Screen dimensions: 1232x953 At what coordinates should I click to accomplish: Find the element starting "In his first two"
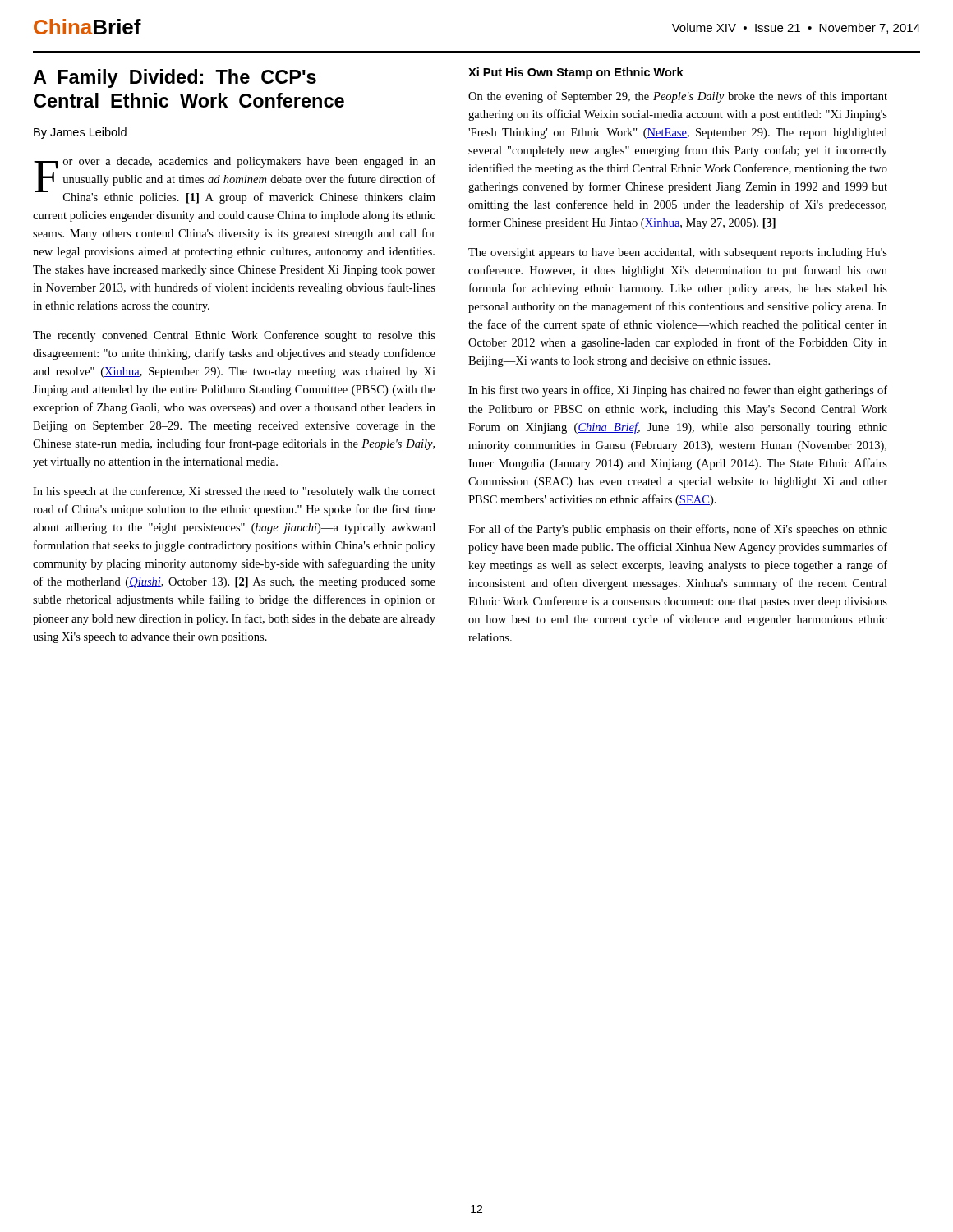click(x=678, y=445)
